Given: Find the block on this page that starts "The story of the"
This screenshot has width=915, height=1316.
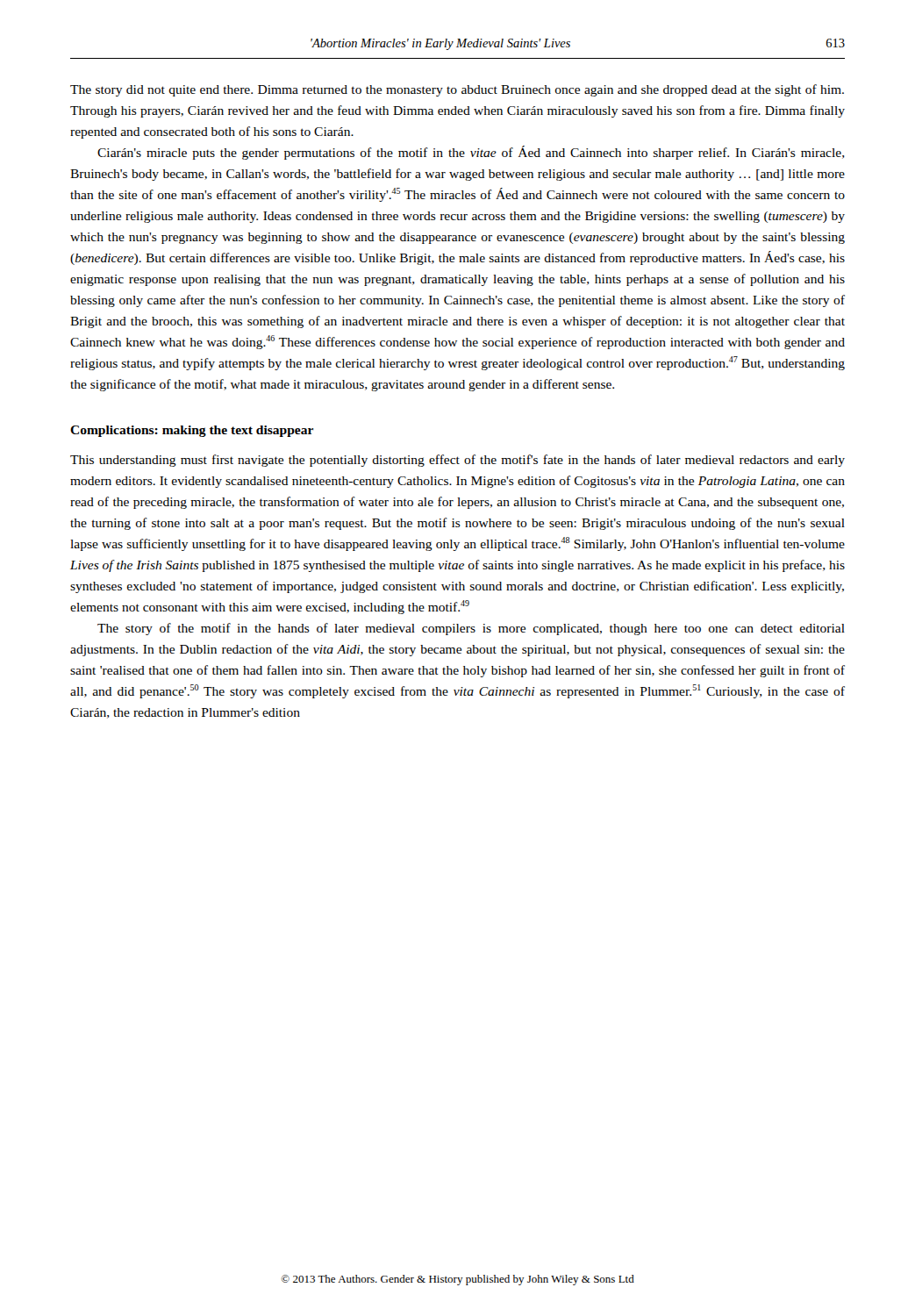Looking at the screenshot, I should [x=458, y=670].
